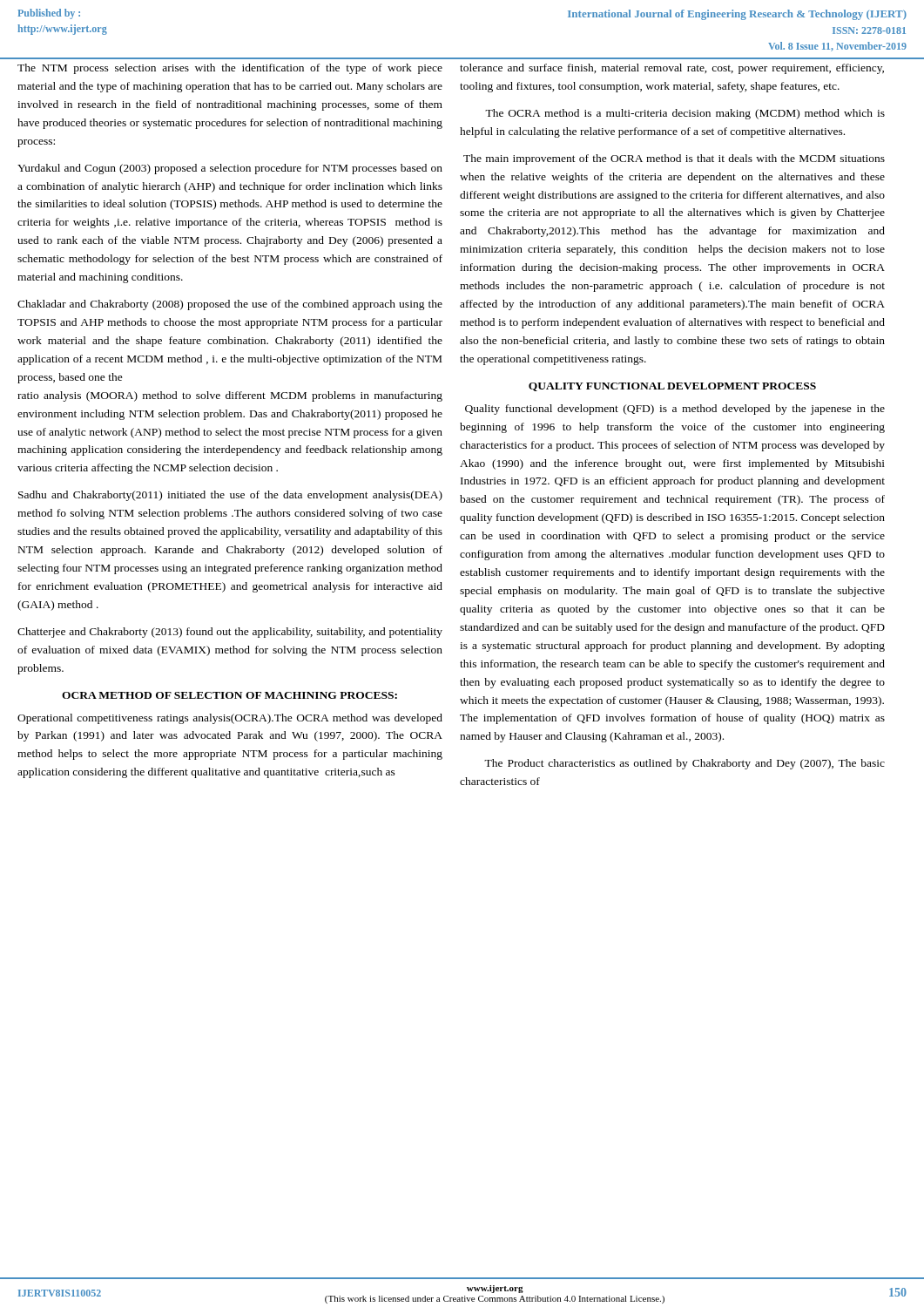924x1307 pixels.
Task: Locate the block of text that opens with "Quality functional development (QFD) is a method developed"
Action: pos(672,572)
